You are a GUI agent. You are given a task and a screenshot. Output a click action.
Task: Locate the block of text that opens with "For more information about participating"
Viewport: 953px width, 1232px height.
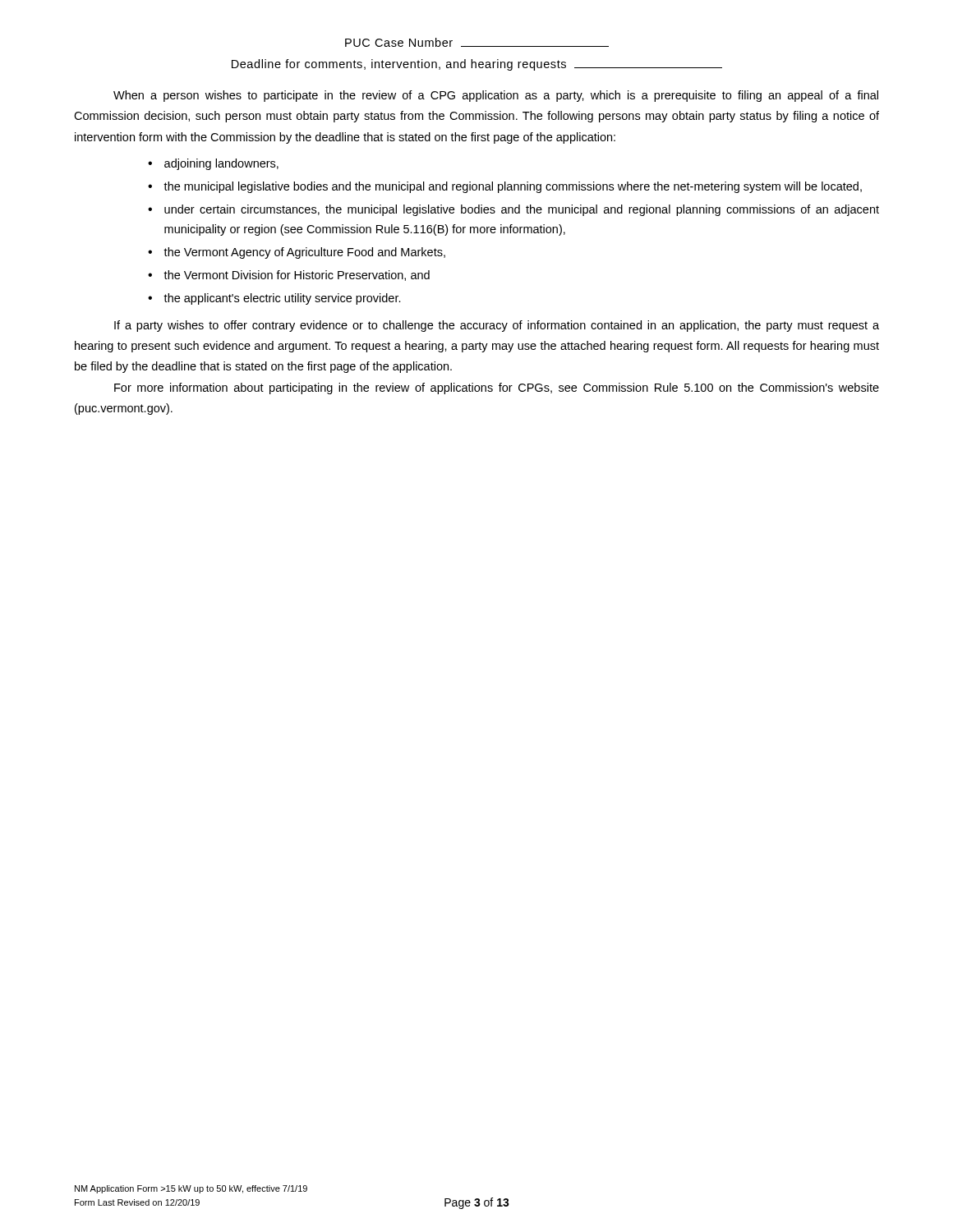tap(476, 398)
